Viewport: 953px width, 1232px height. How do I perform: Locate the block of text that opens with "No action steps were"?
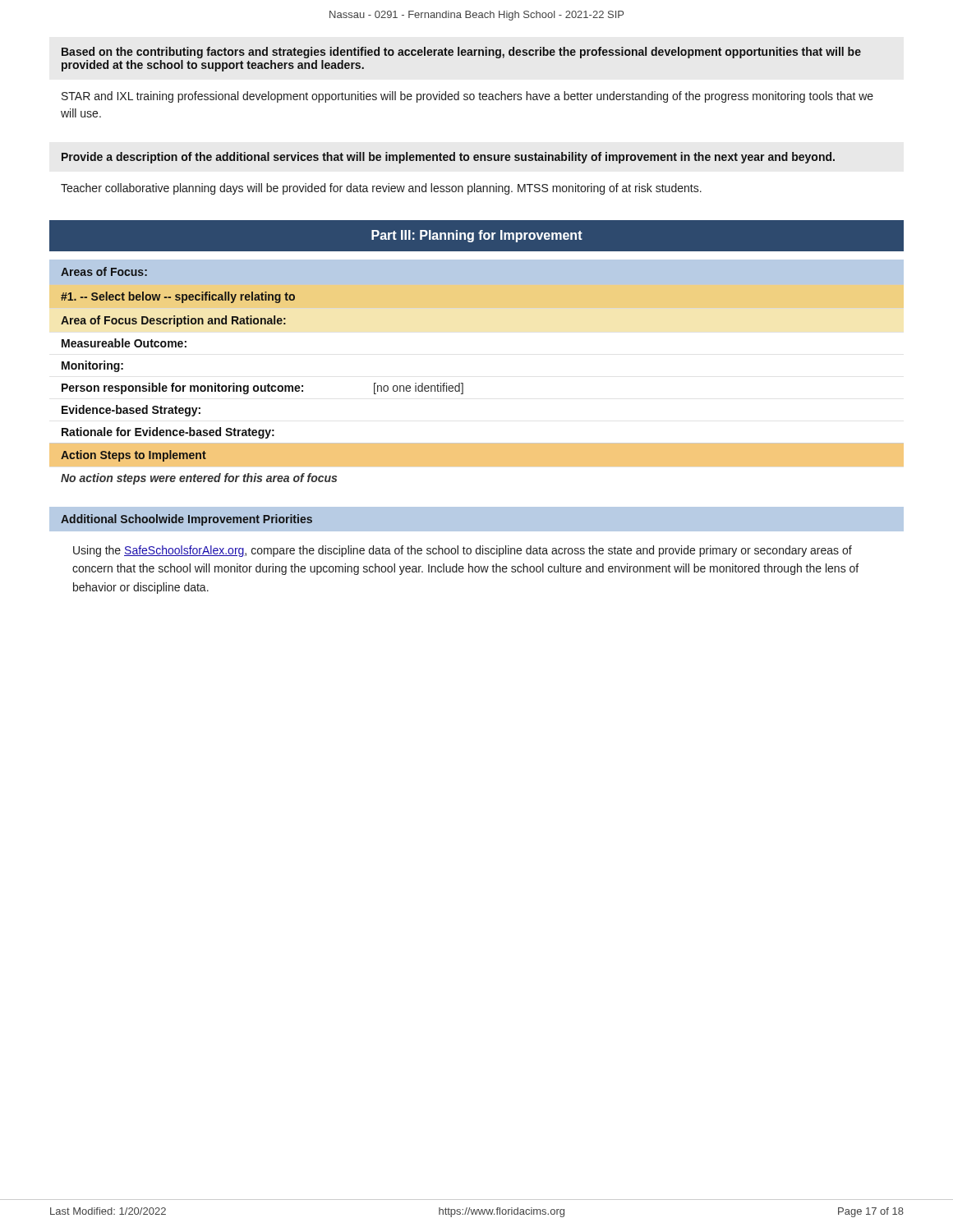(x=199, y=478)
